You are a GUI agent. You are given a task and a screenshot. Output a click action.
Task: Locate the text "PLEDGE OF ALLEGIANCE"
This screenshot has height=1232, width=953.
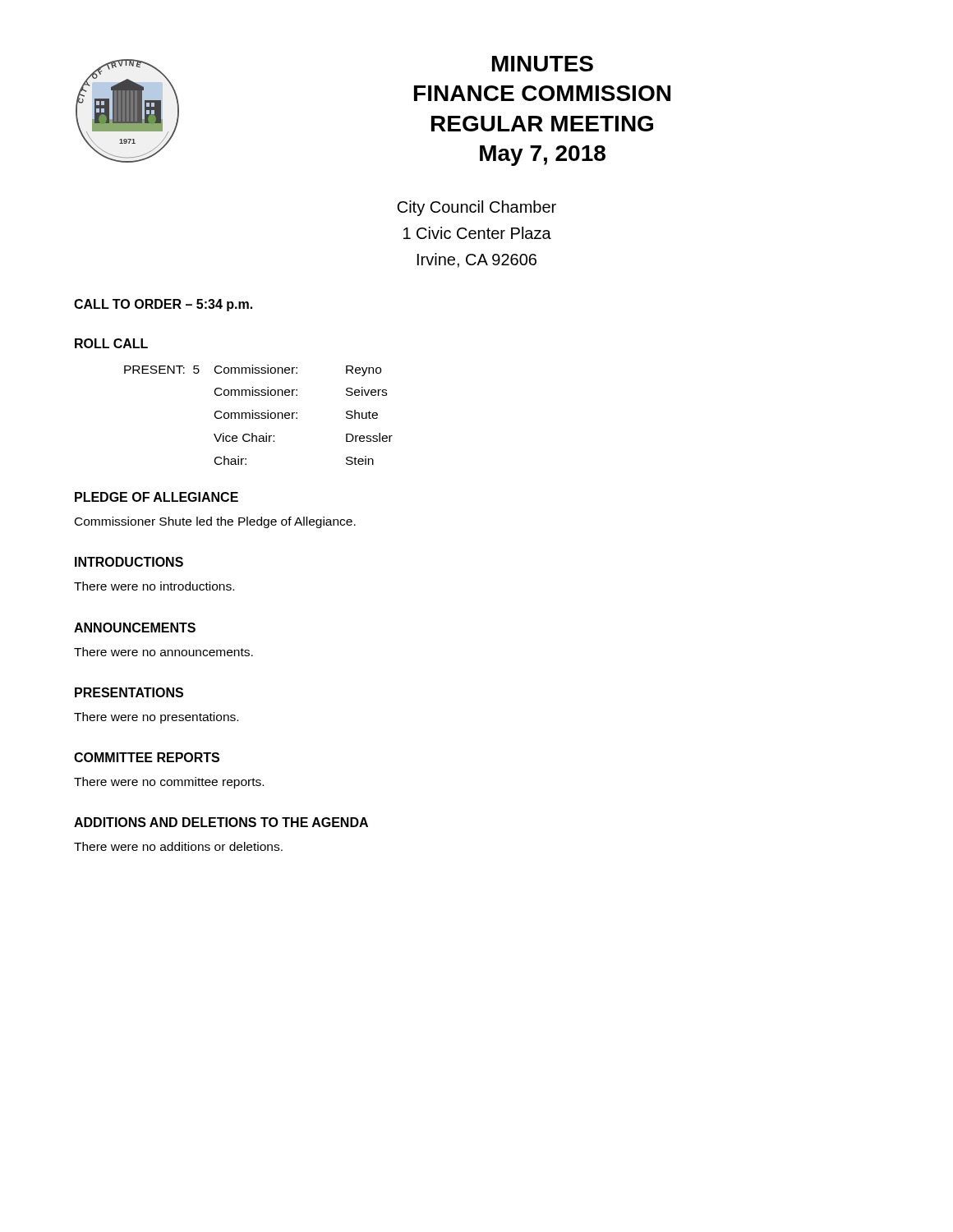(156, 497)
